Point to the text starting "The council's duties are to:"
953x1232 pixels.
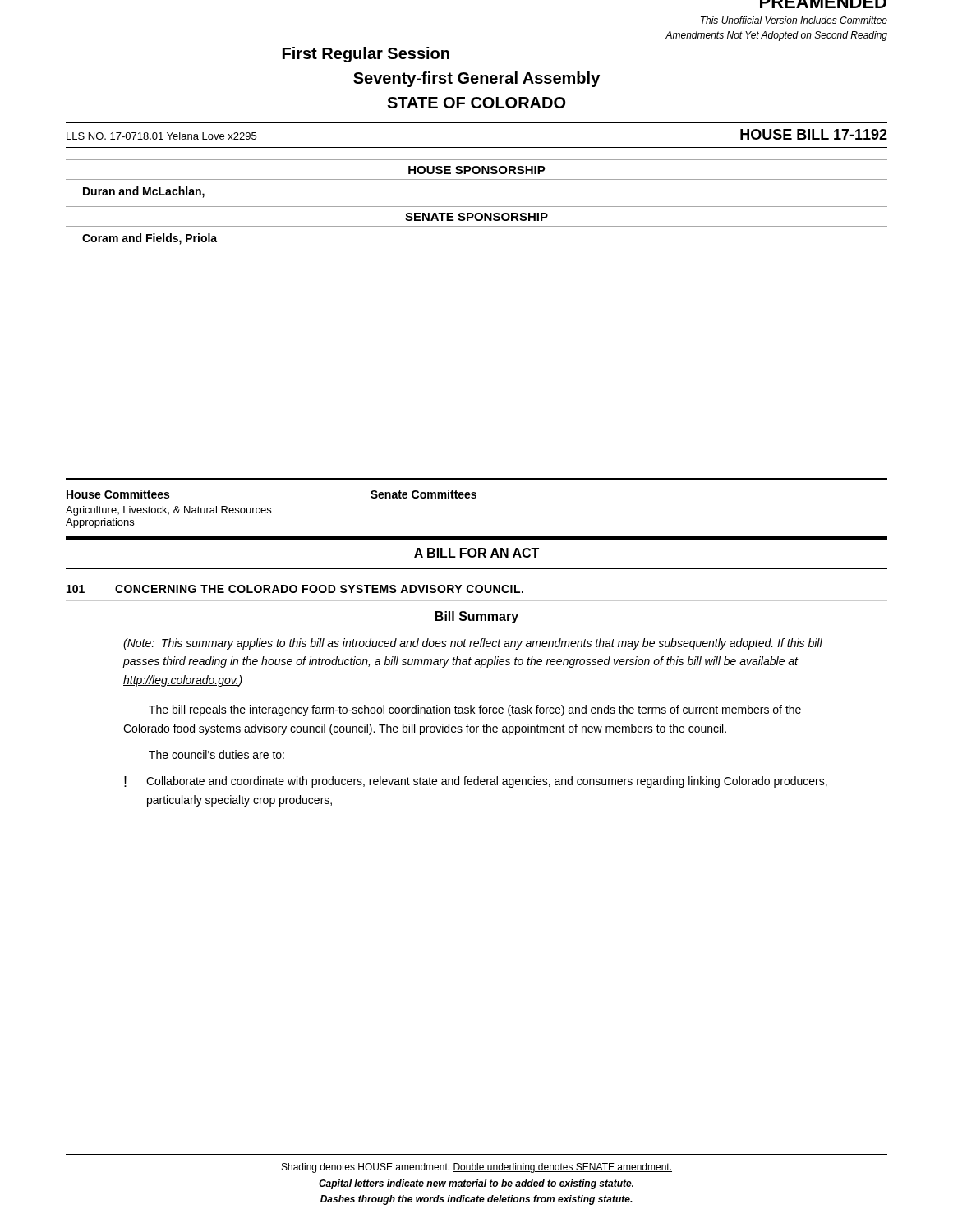click(x=204, y=755)
